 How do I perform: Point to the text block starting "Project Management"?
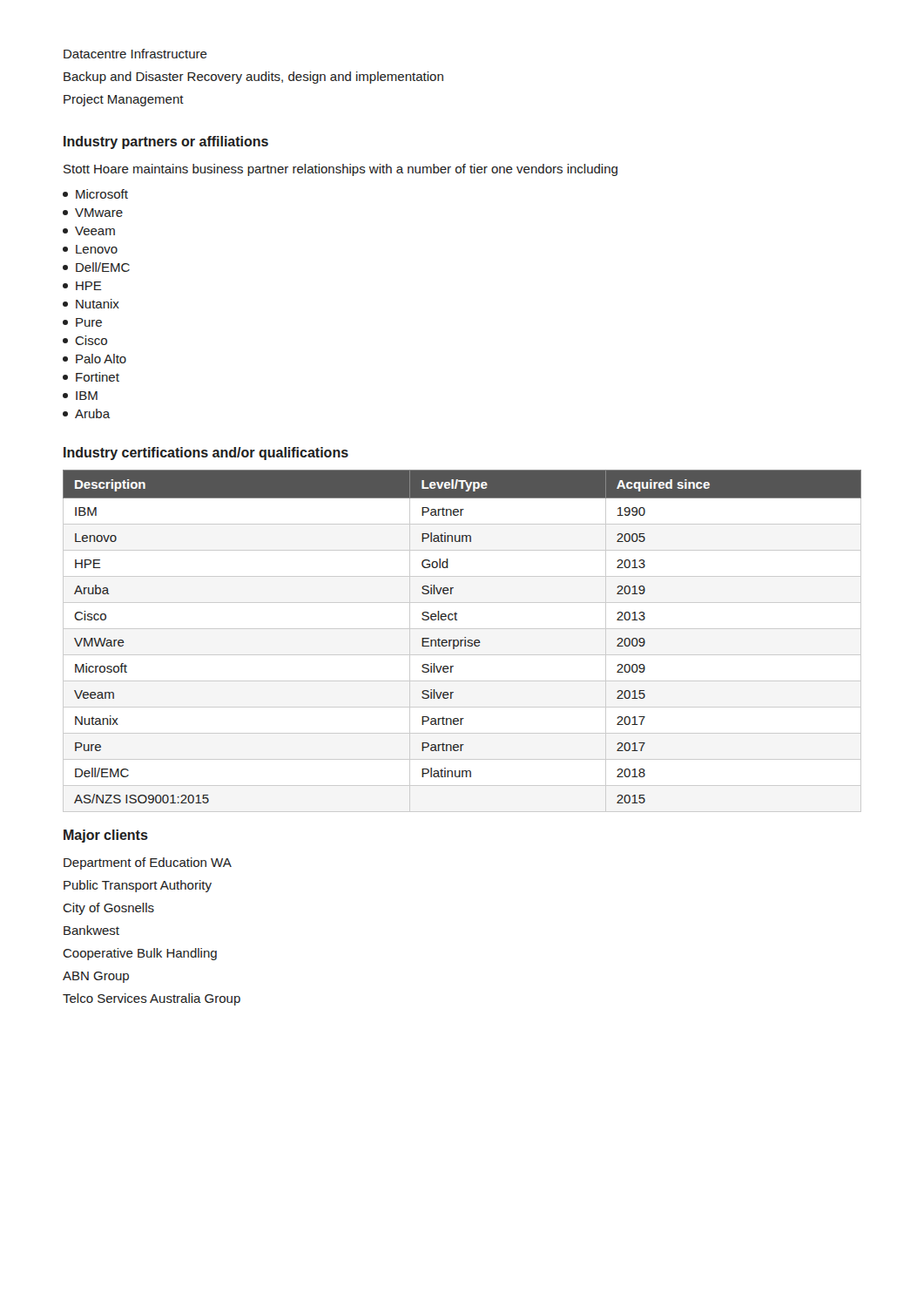(123, 99)
